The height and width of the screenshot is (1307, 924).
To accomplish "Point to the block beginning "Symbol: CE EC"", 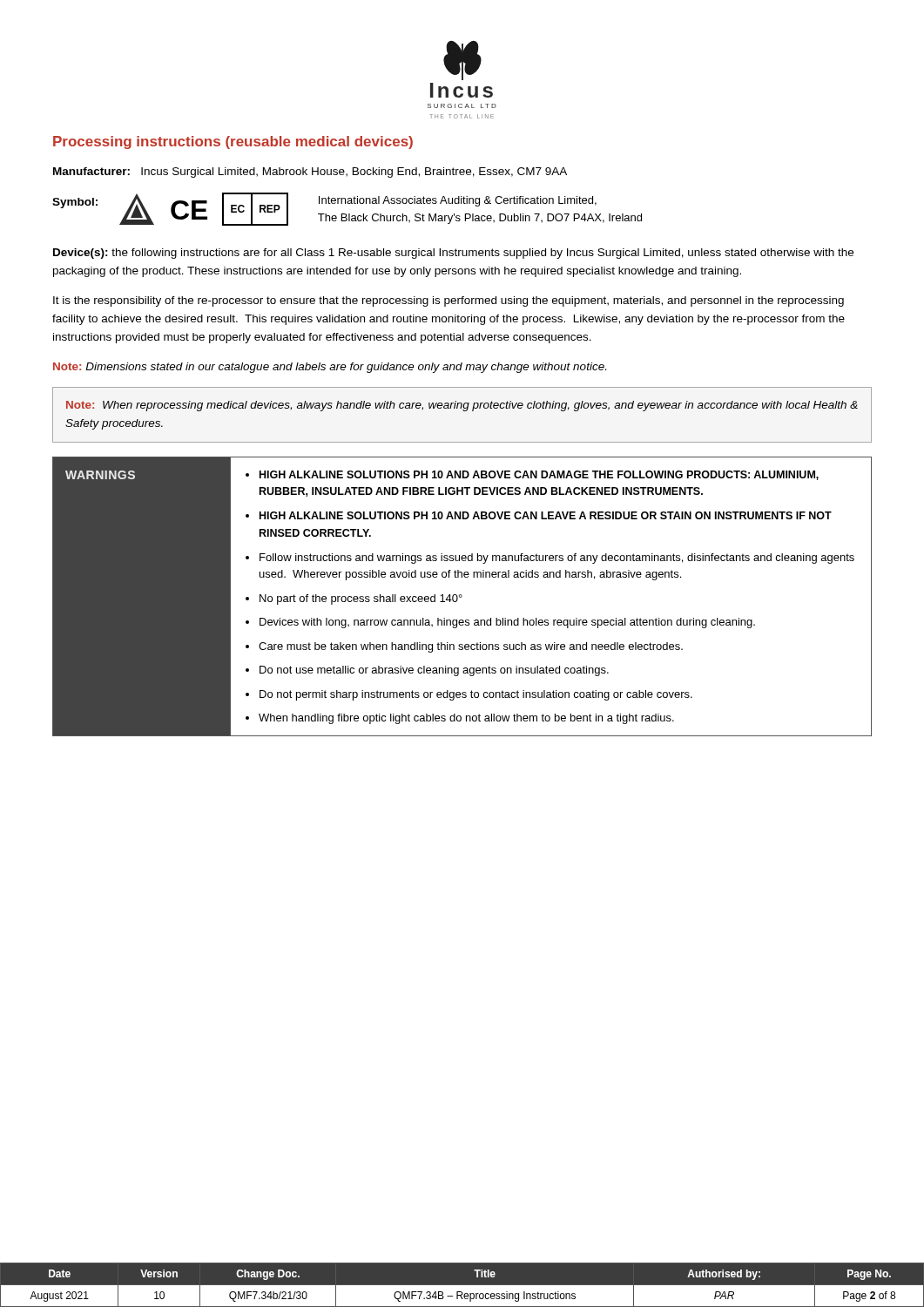I will (x=347, y=209).
